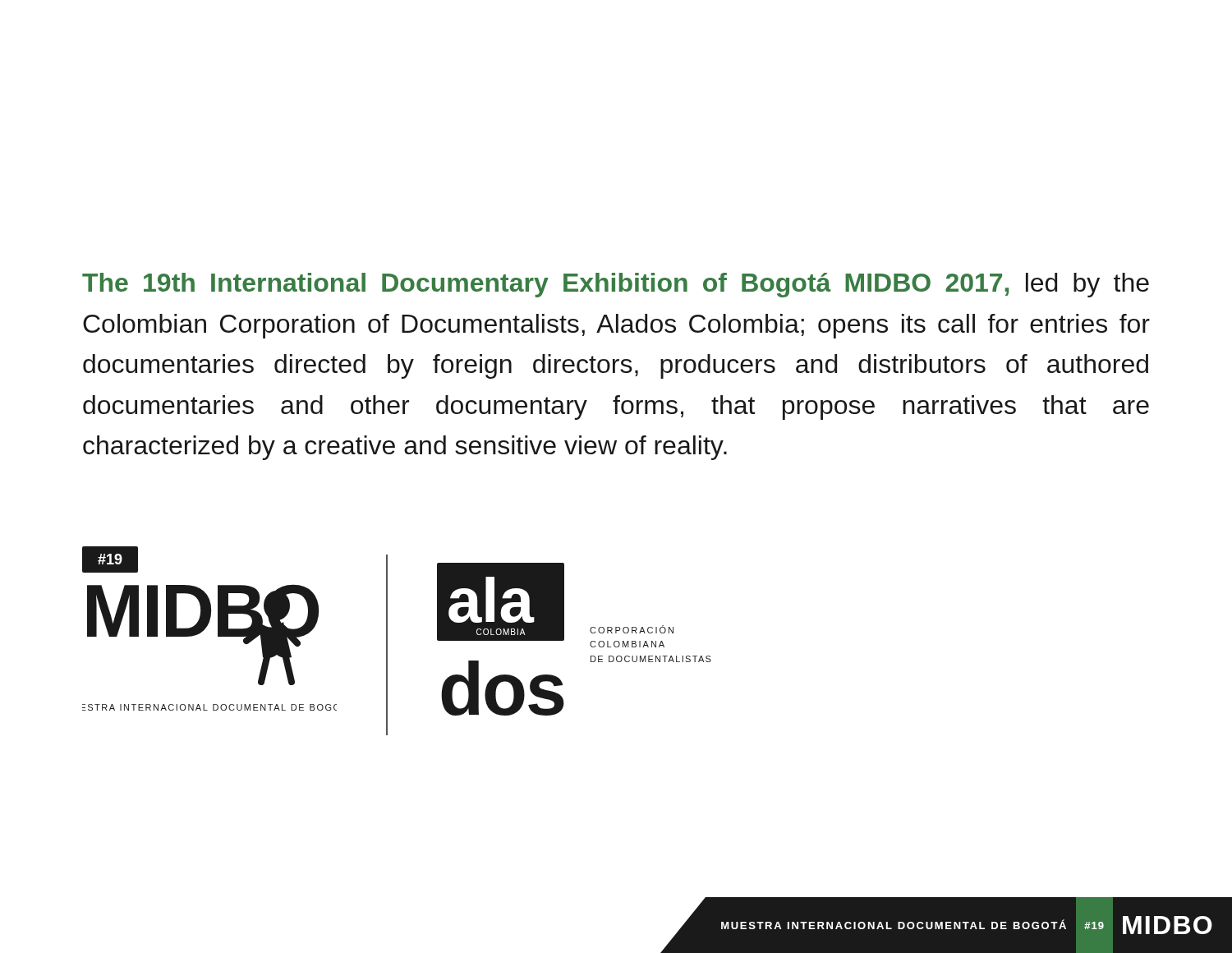The height and width of the screenshot is (953, 1232).
Task: Select the text block starting "The 19th International Documentary Exhibition"
Action: [x=616, y=364]
